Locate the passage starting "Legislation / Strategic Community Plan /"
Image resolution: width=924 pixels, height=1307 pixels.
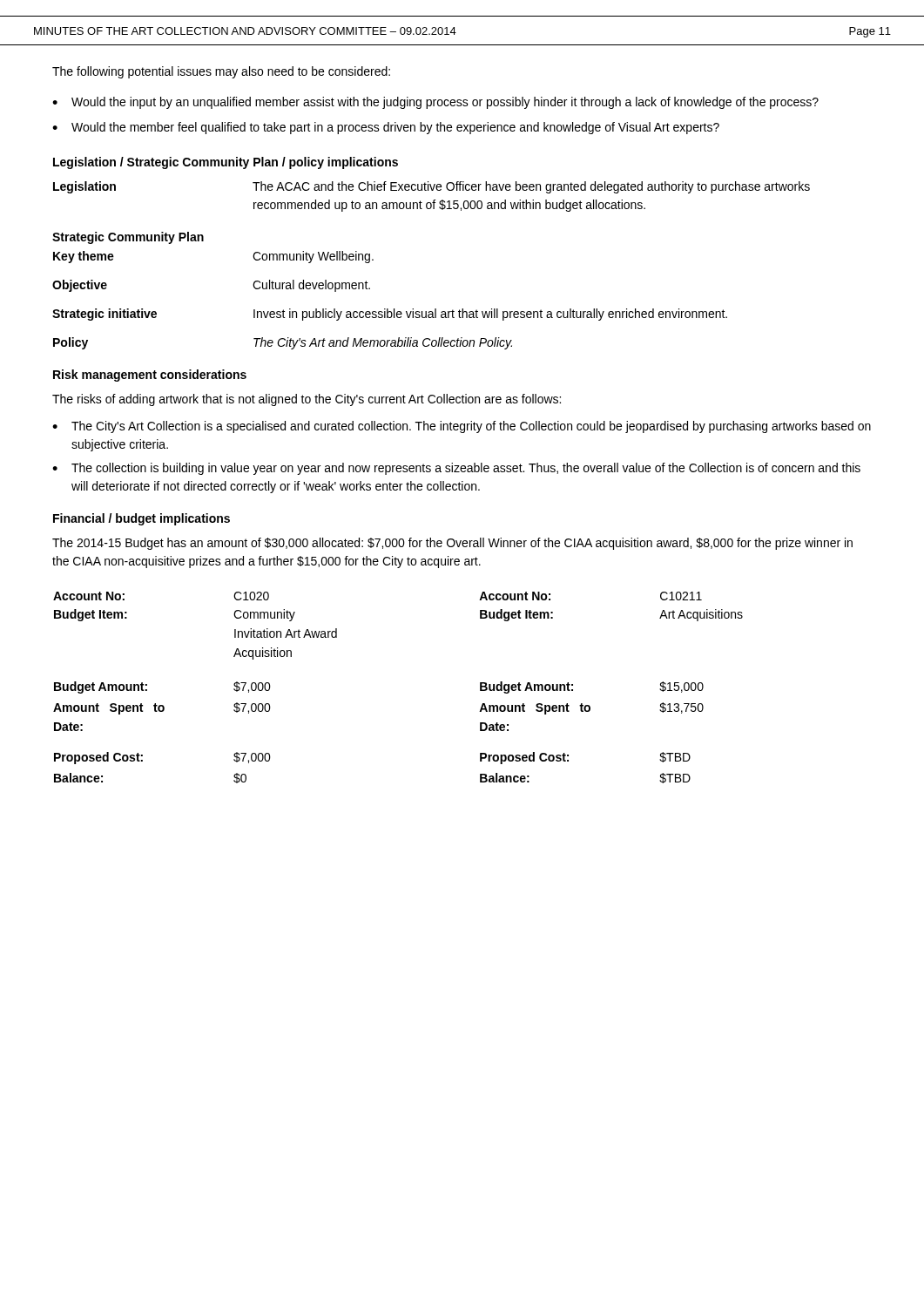[225, 162]
